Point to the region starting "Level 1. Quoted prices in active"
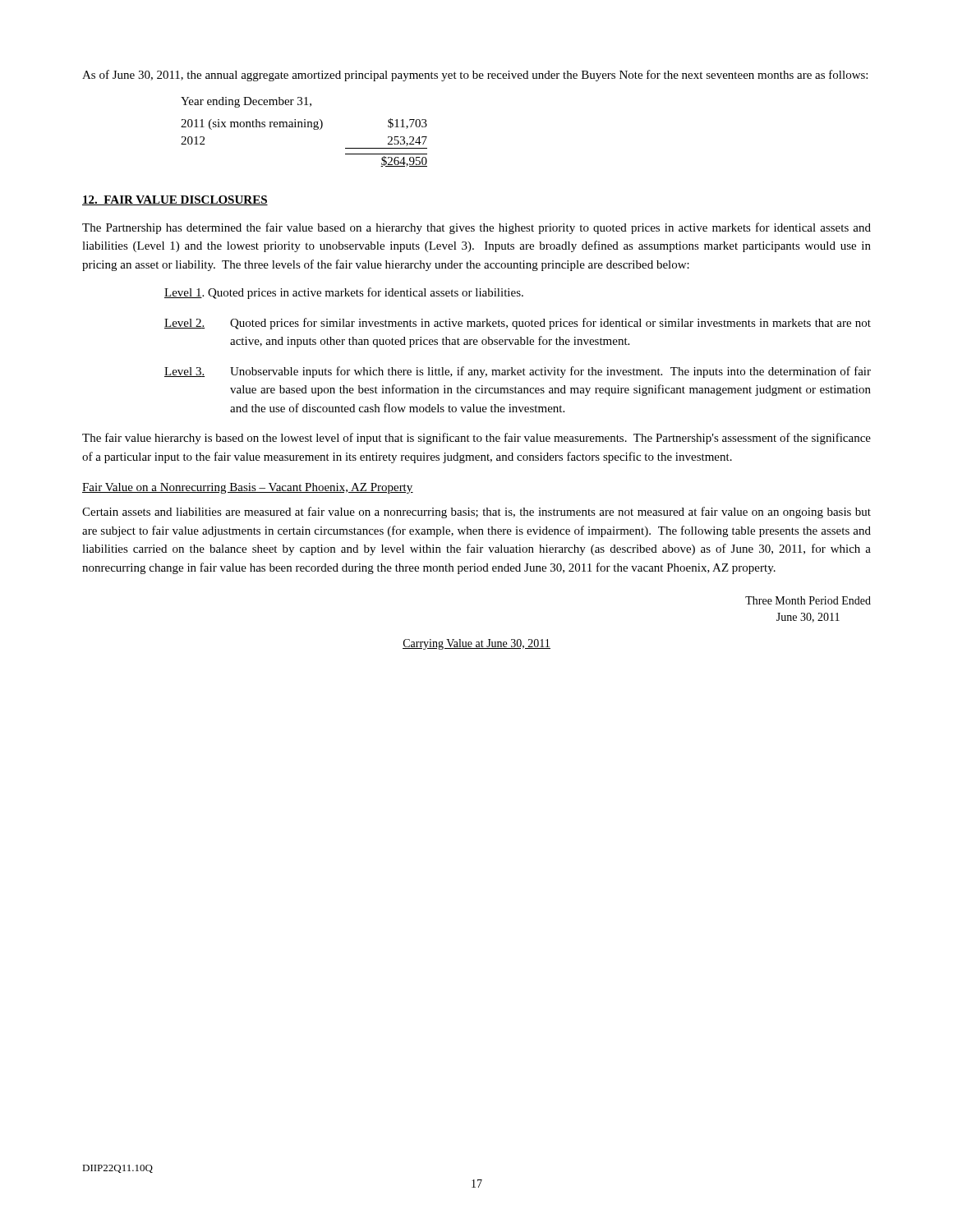The height and width of the screenshot is (1232, 953). 344,292
